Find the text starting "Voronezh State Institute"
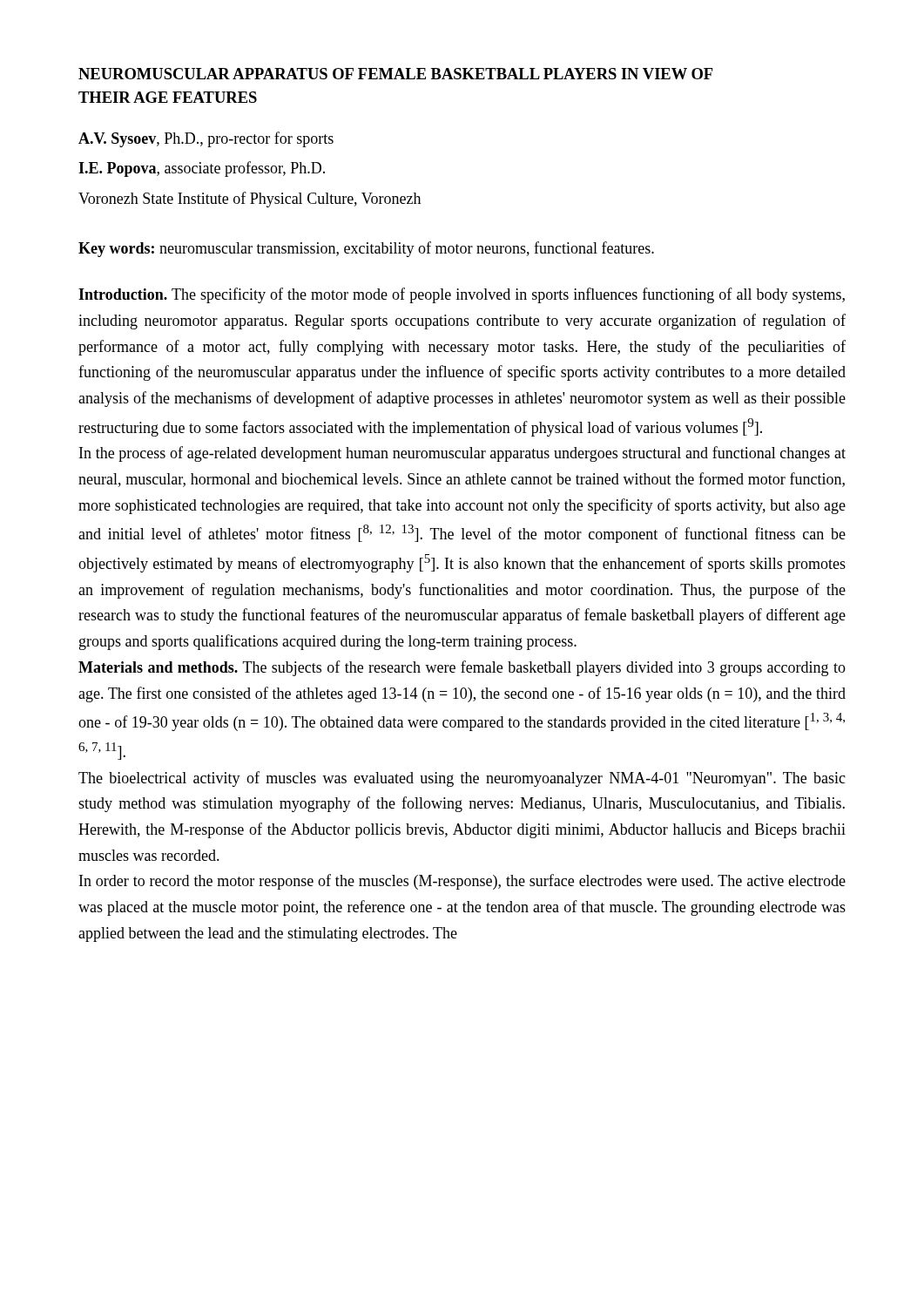Image resolution: width=924 pixels, height=1307 pixels. pos(250,198)
